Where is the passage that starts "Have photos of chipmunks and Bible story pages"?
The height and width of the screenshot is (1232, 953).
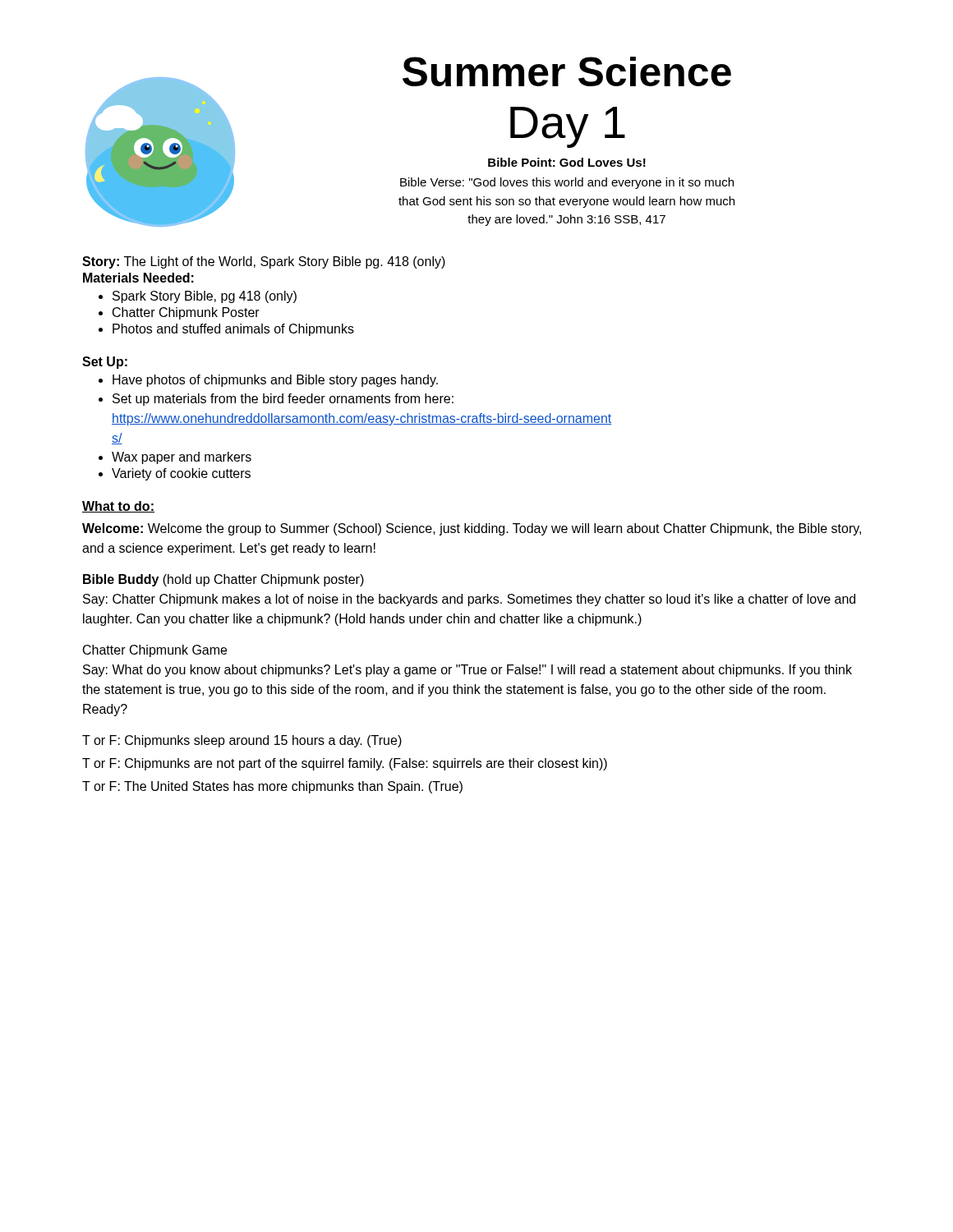click(268, 381)
